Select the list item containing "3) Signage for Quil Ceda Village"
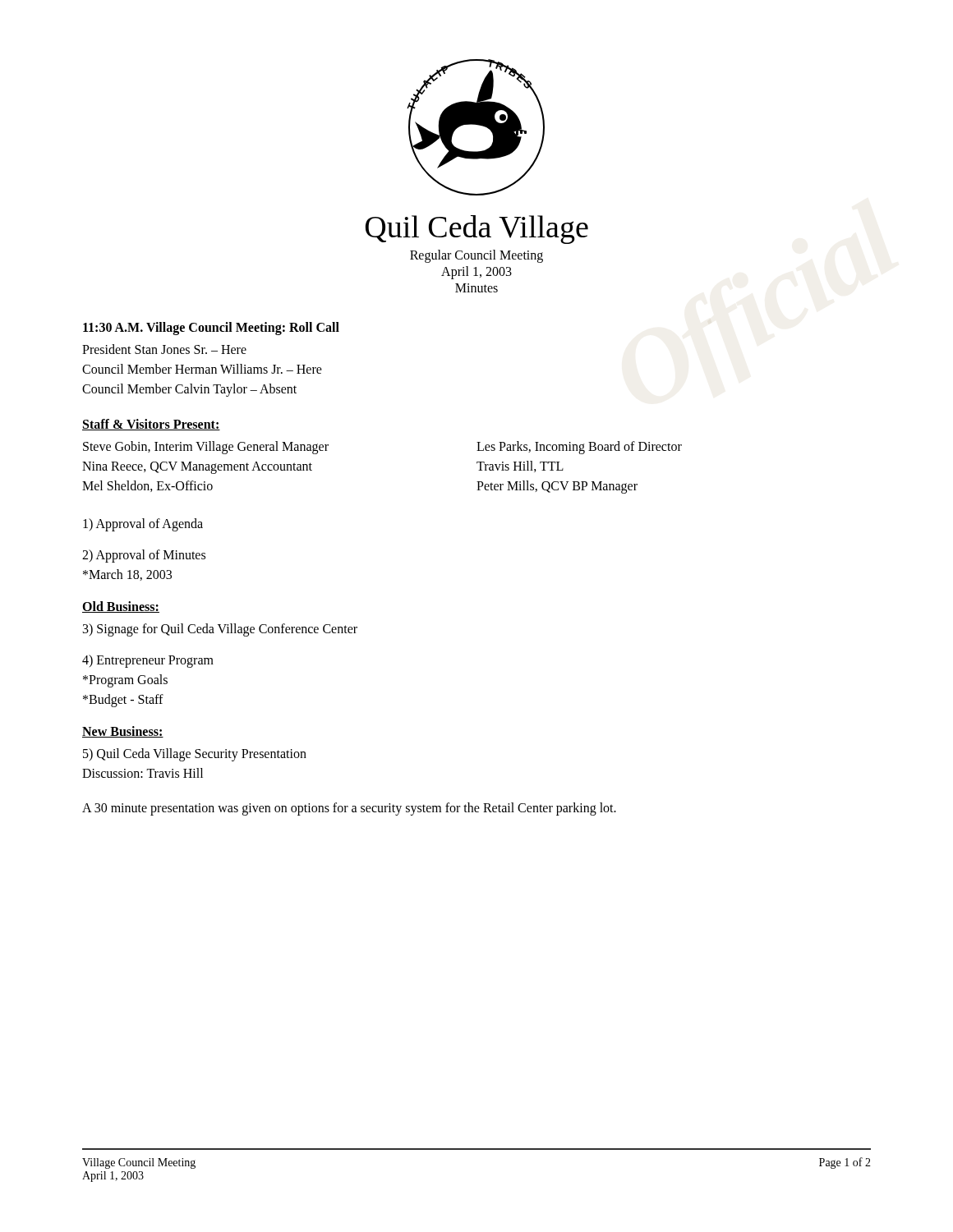 click(x=220, y=629)
